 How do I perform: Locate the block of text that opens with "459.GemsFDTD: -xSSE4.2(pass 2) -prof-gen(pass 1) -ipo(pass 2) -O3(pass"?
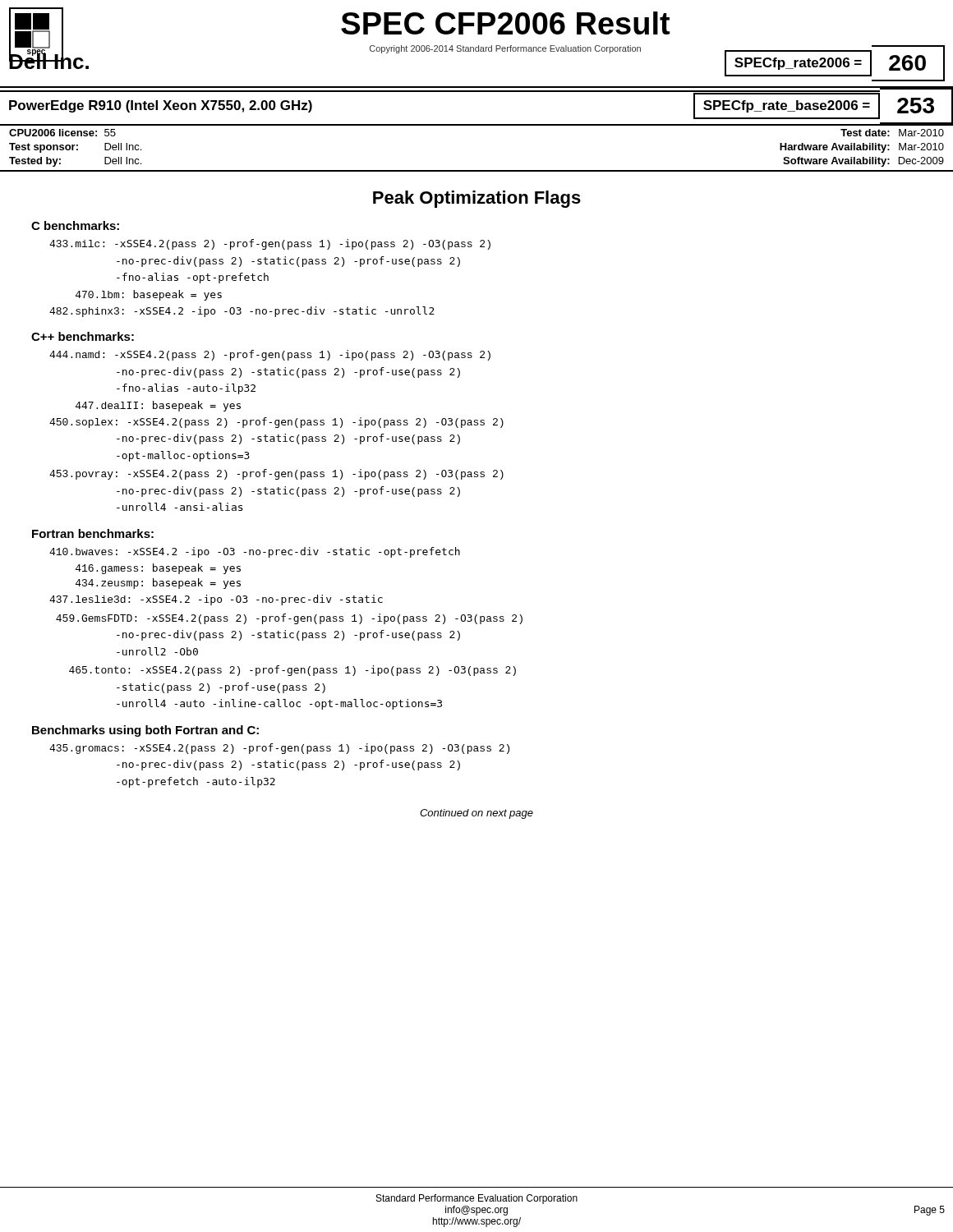coord(287,635)
